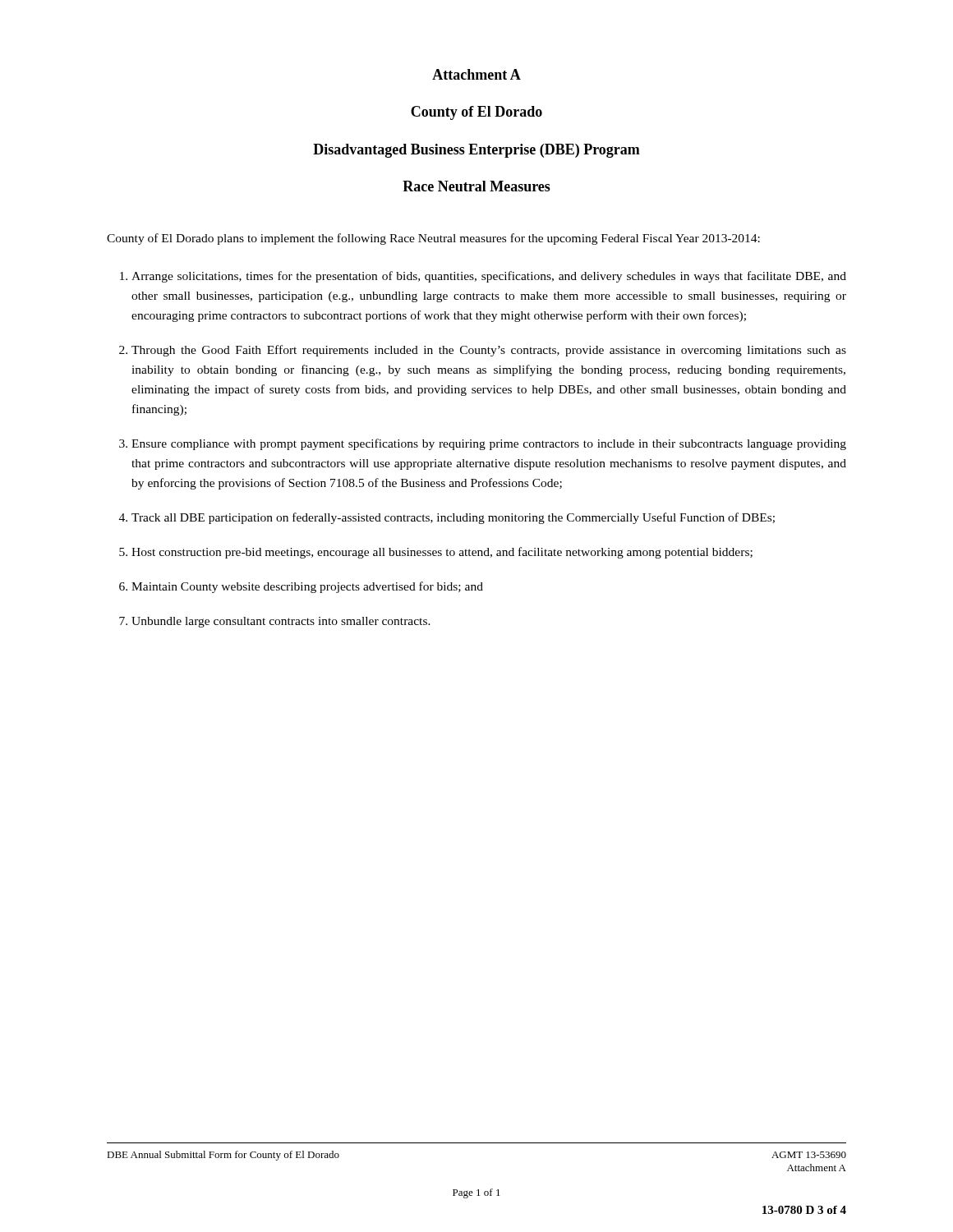Find the block on this page that starts "Unbundle large consultant contracts into smaller"
The image size is (953, 1232).
(281, 620)
